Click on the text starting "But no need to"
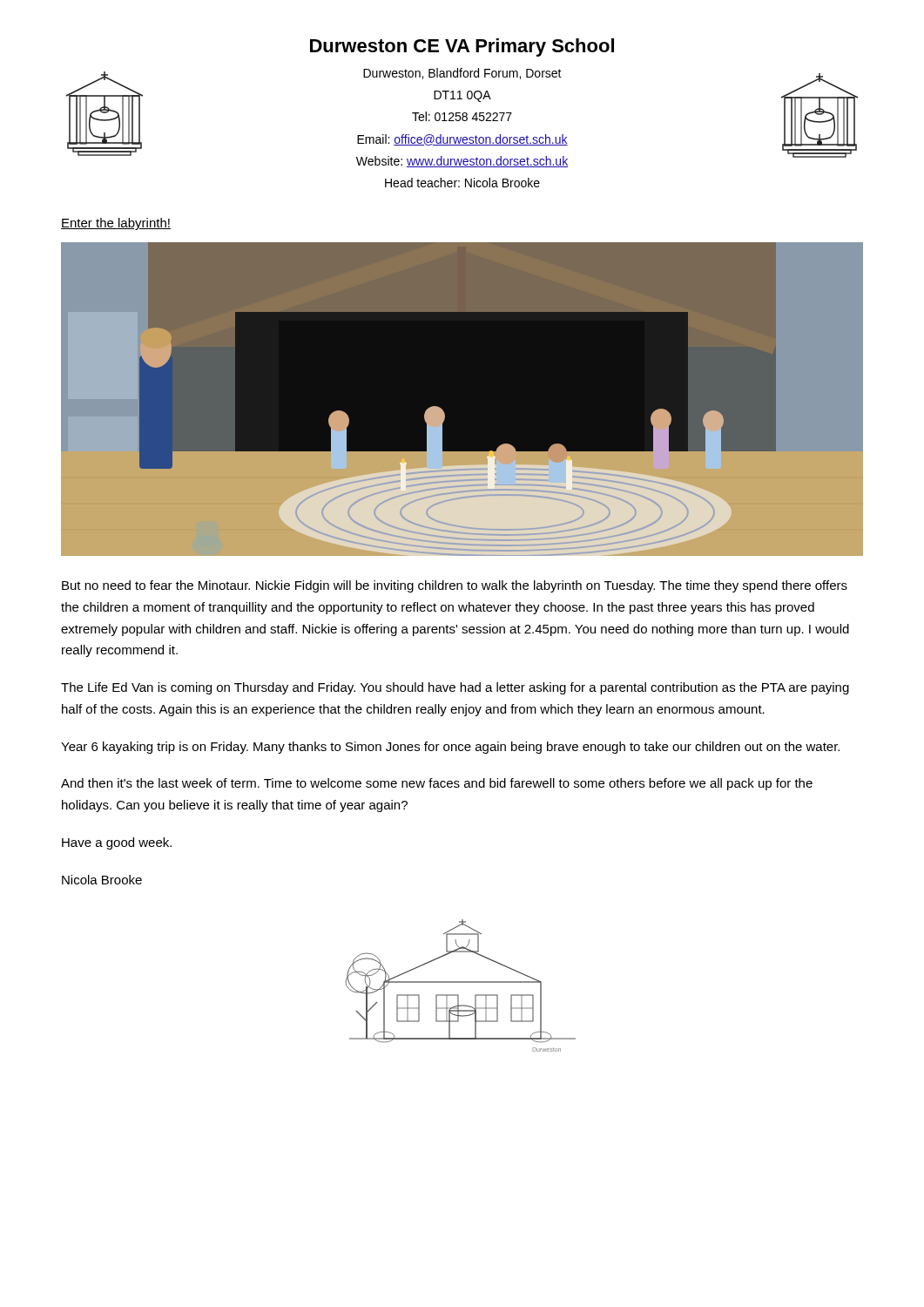 [455, 618]
